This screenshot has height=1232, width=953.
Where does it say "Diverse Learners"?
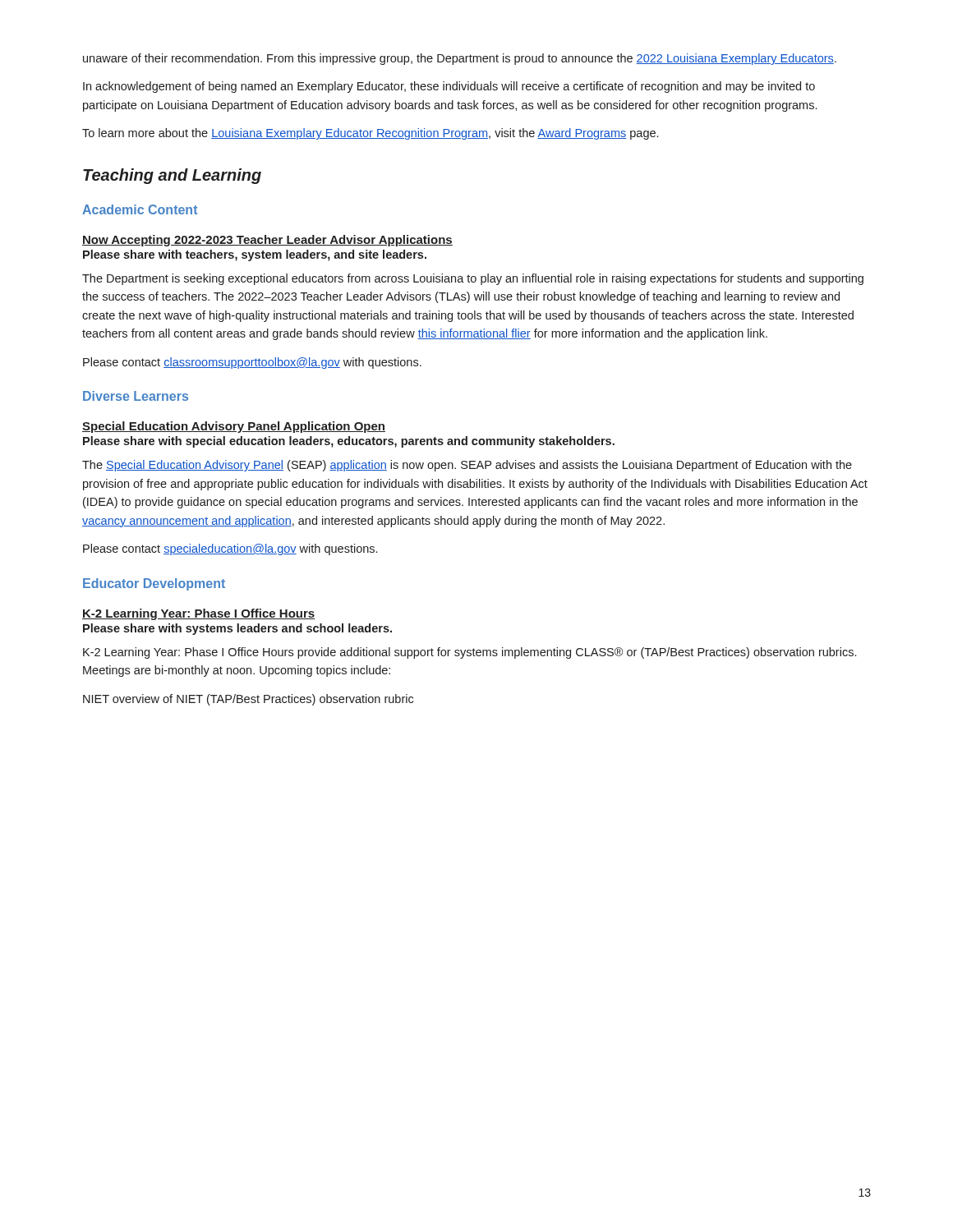point(136,396)
